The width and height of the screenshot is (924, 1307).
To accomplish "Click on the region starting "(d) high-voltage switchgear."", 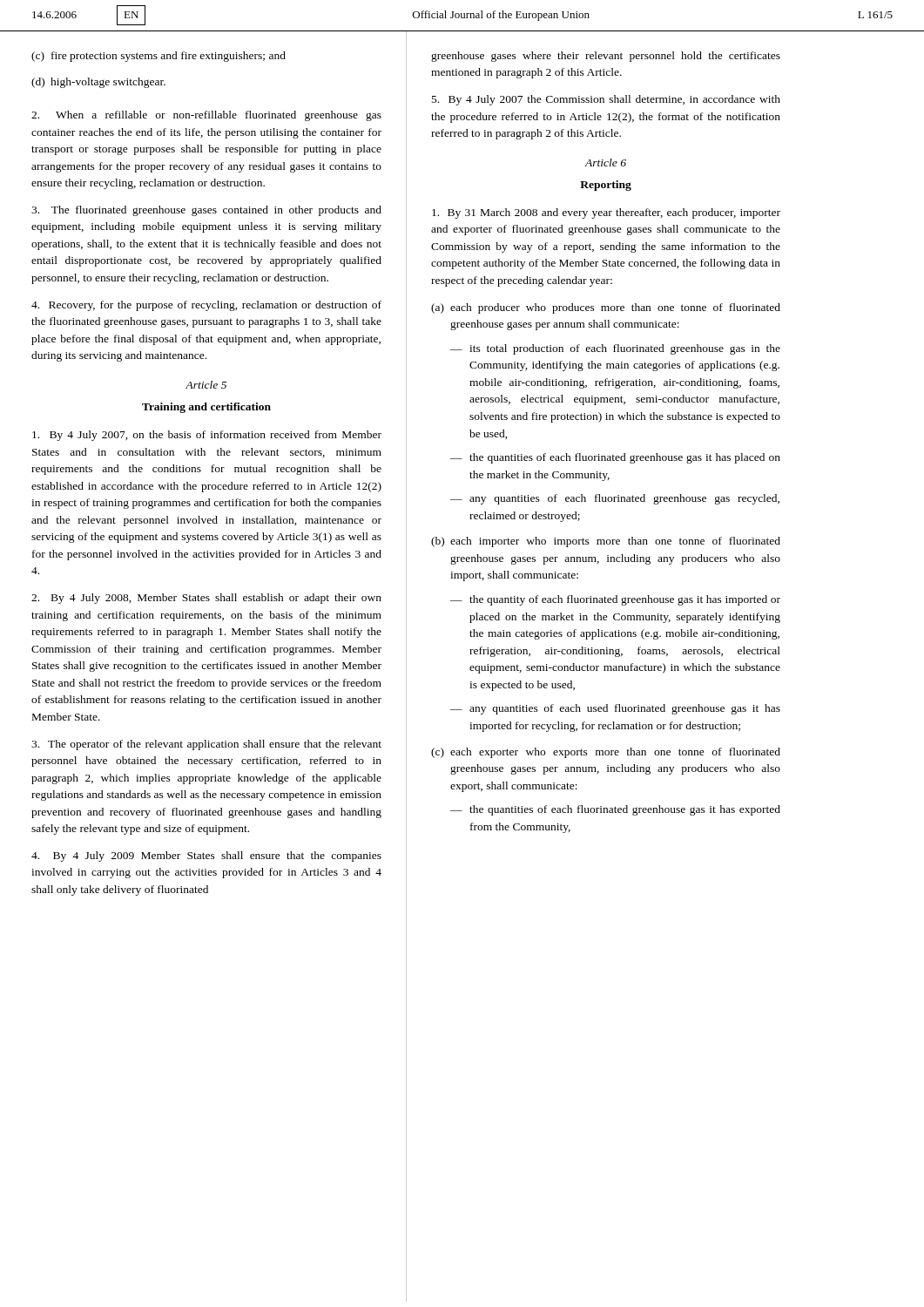I will pyautogui.click(x=98, y=83).
